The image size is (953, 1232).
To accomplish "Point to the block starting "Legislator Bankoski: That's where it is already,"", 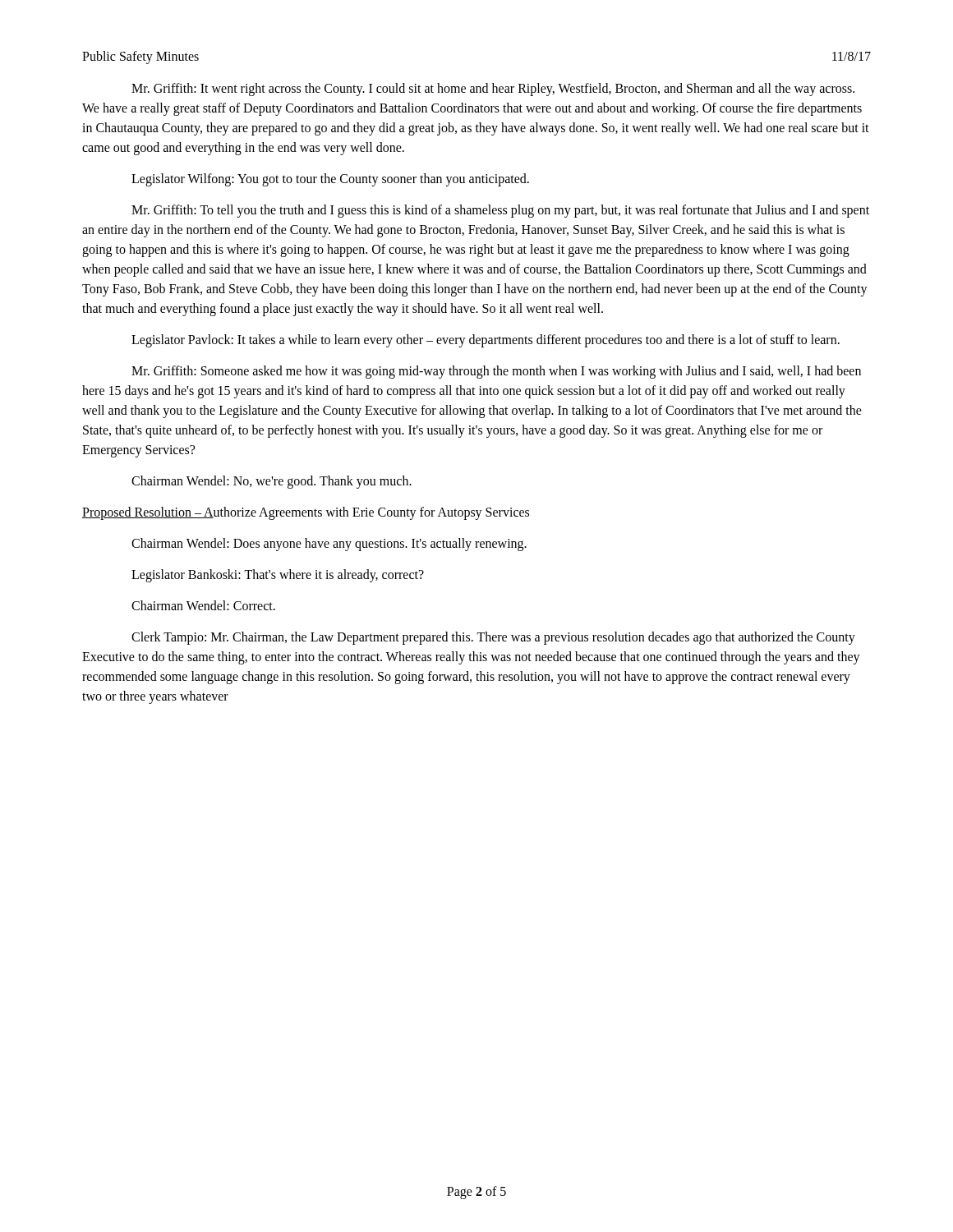I will [x=278, y=575].
